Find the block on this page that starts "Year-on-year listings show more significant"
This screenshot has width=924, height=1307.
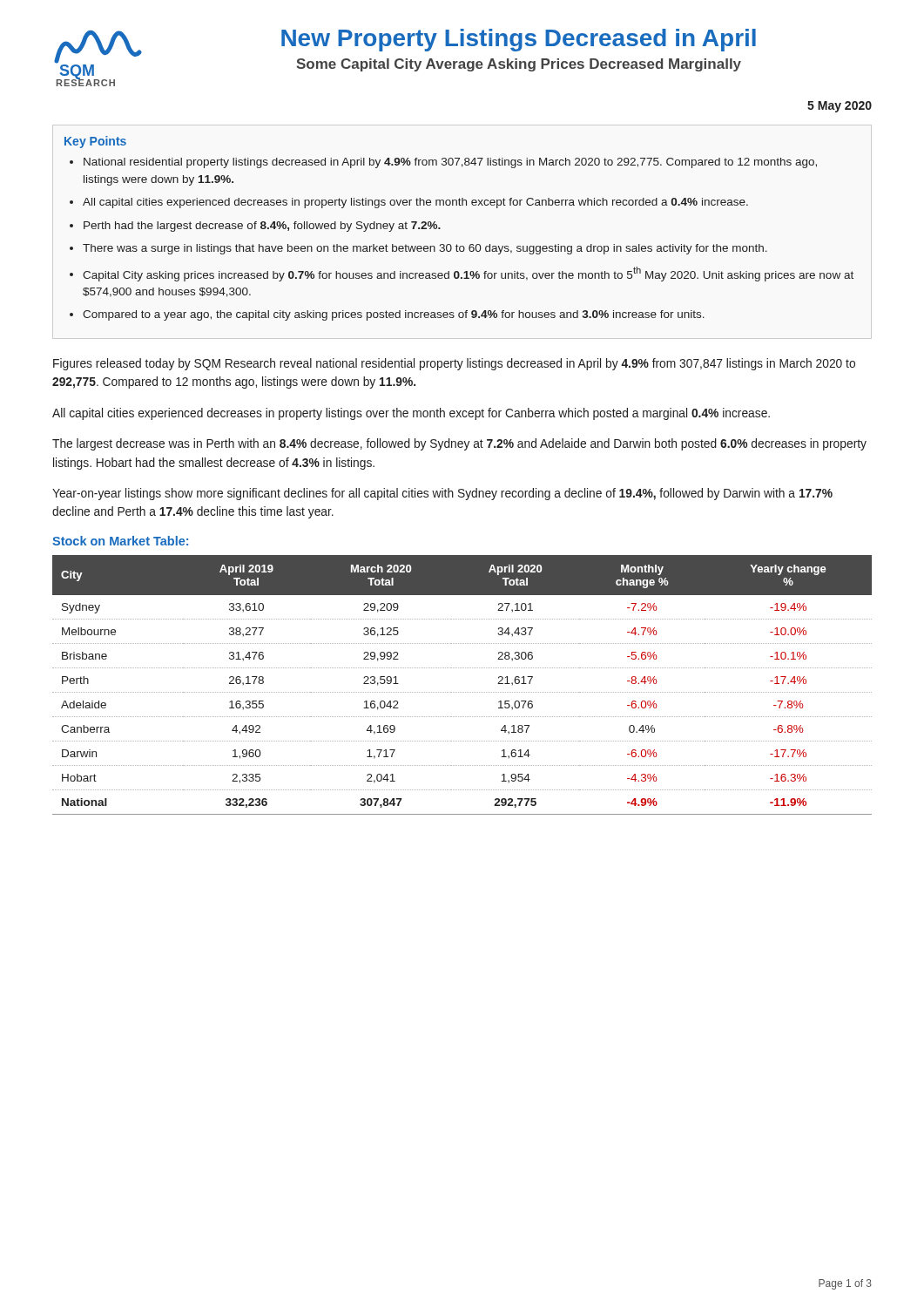[x=442, y=503]
